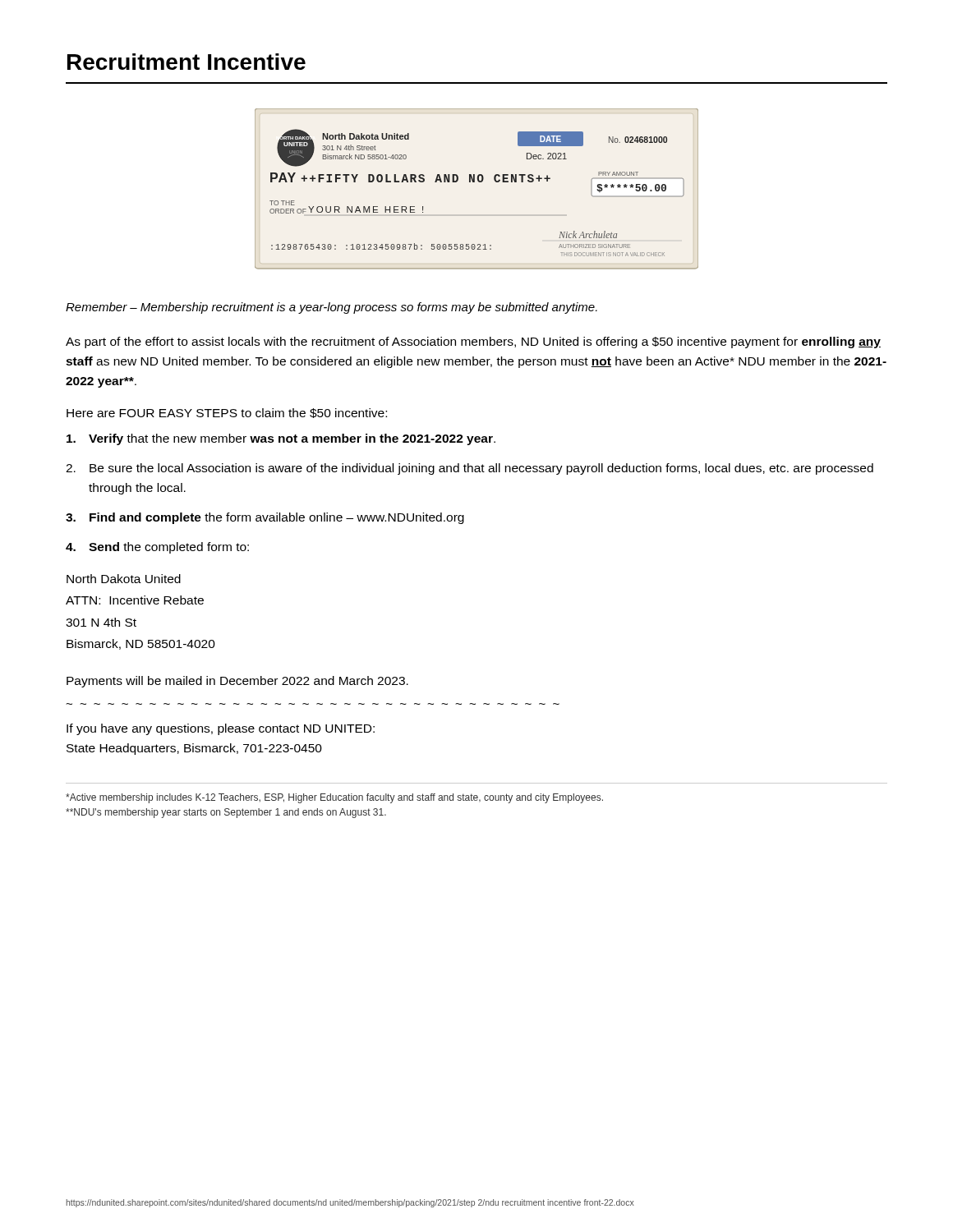The image size is (953, 1232).
Task: Where is the passage that starts "~ ~ ~"?
Action: pyautogui.click(x=314, y=703)
